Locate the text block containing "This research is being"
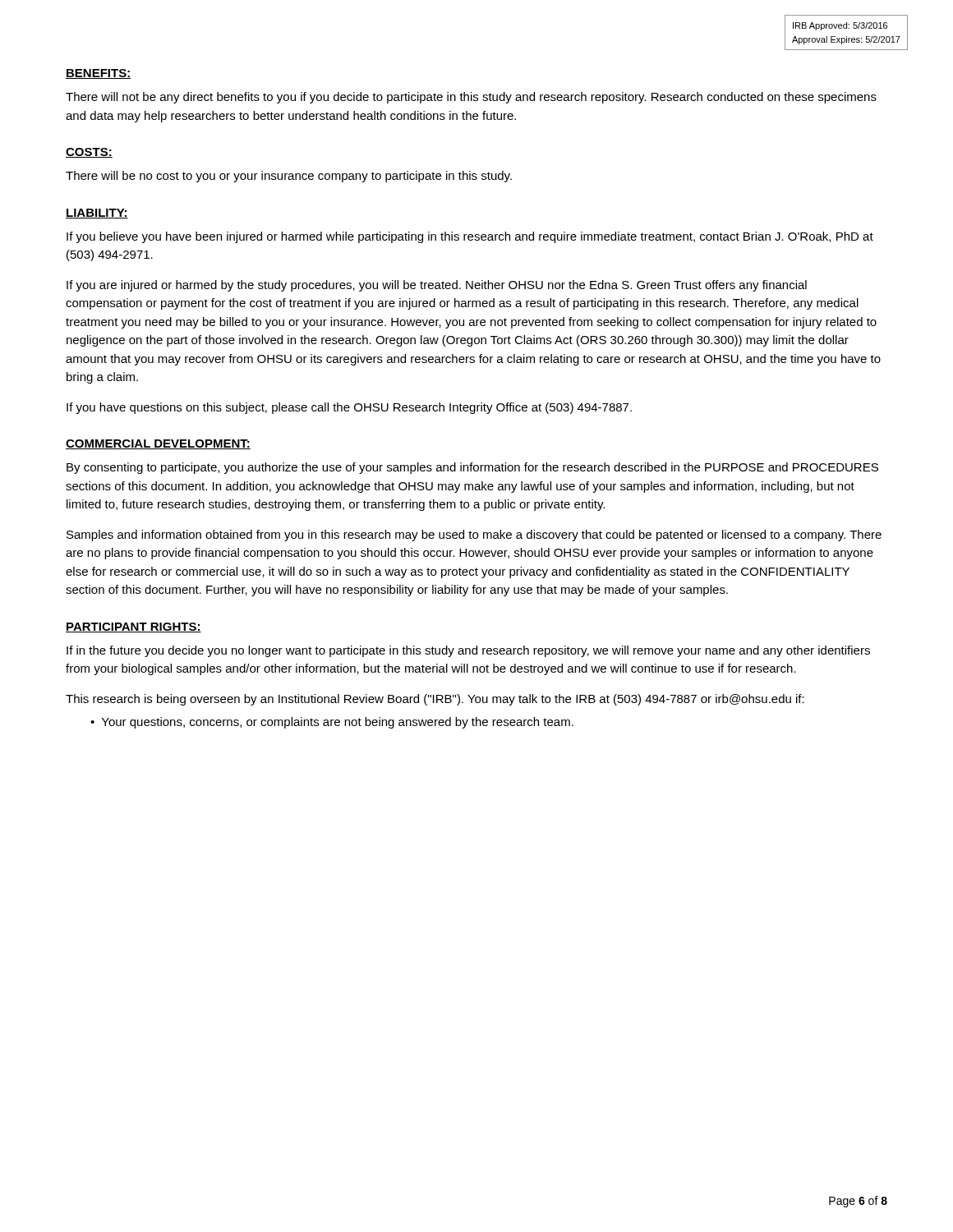This screenshot has height=1232, width=953. pos(435,698)
